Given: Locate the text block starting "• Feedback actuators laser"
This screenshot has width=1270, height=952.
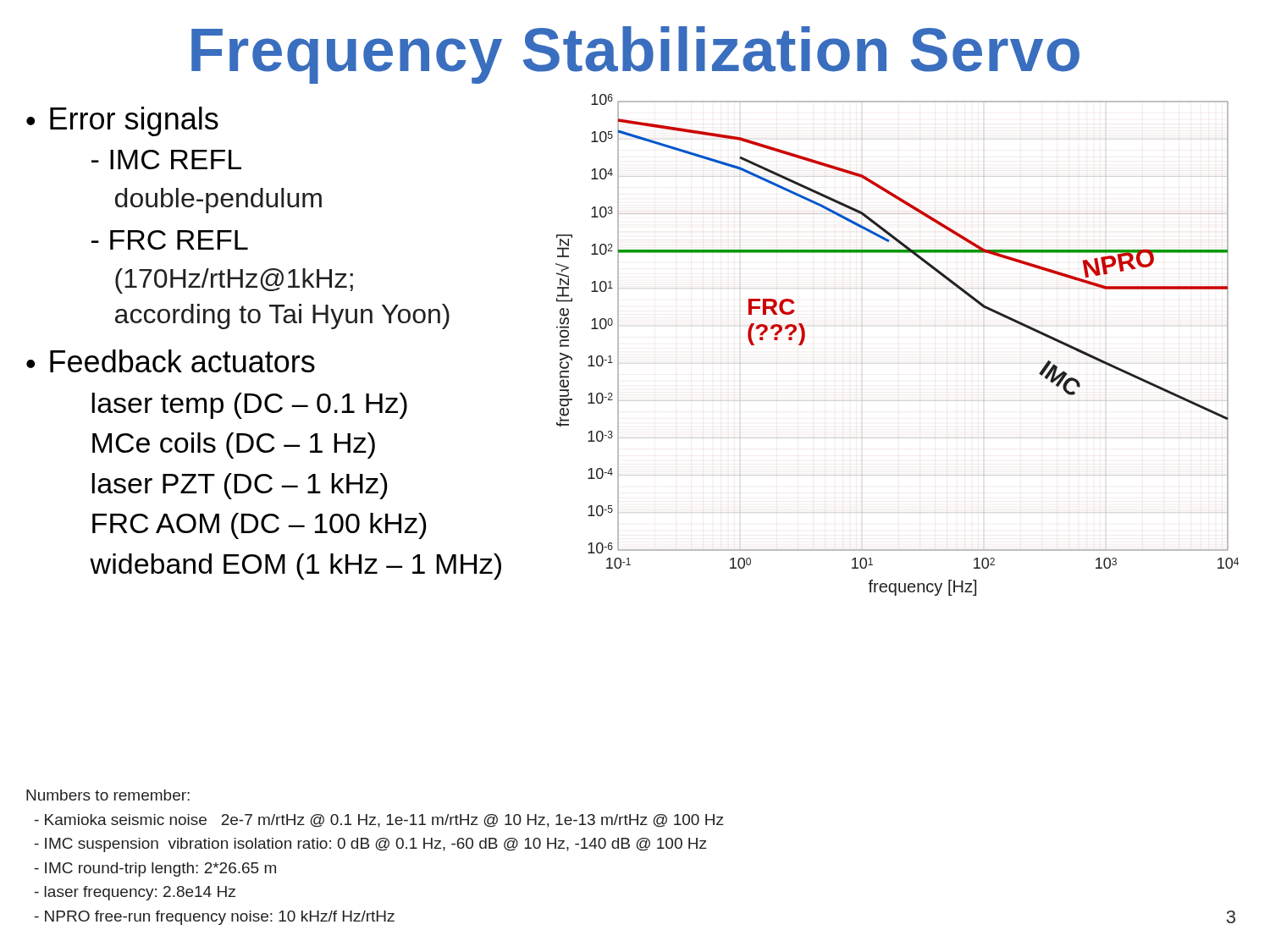Looking at the screenshot, I should pyautogui.click(x=264, y=464).
